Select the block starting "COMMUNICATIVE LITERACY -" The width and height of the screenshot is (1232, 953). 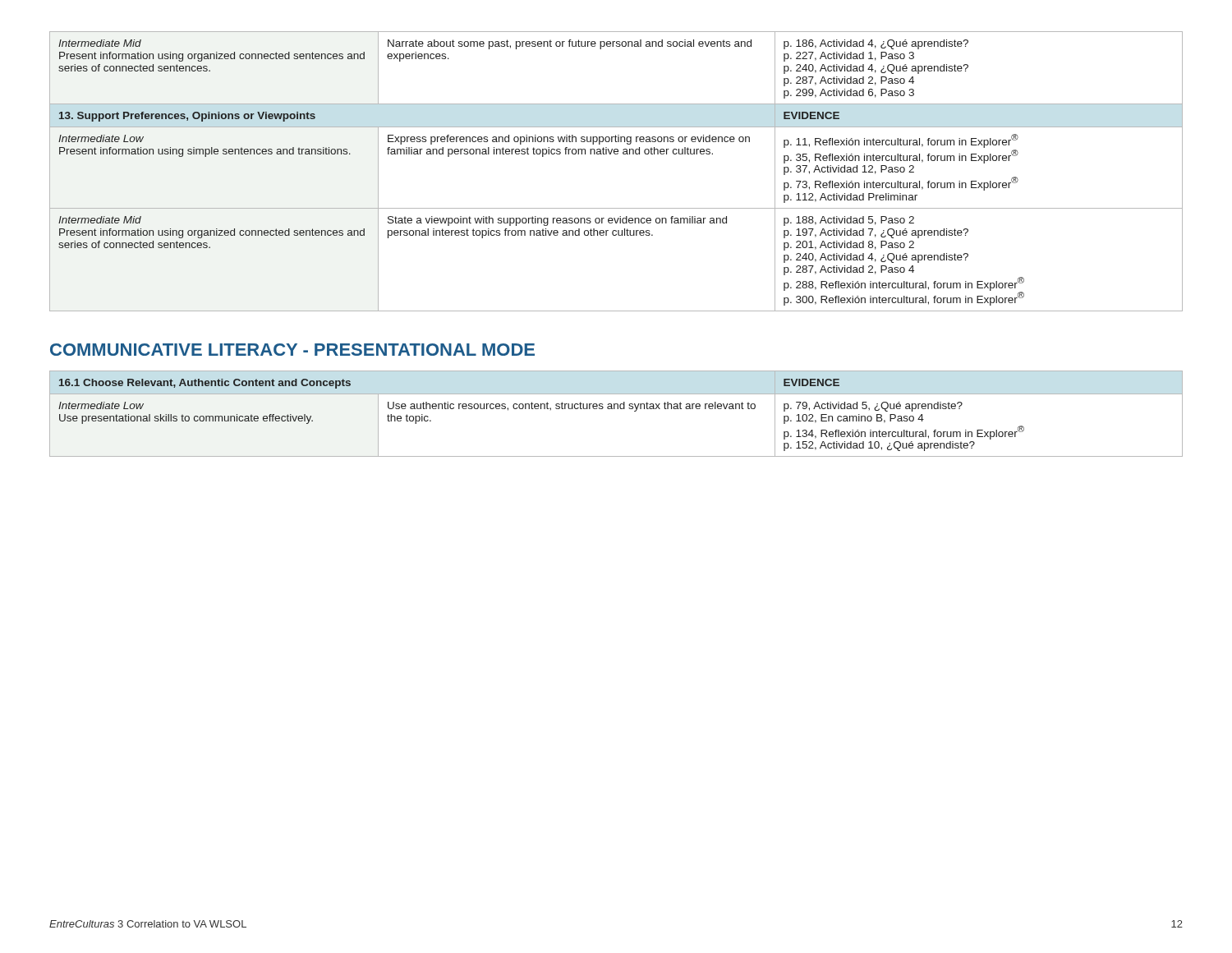point(292,349)
